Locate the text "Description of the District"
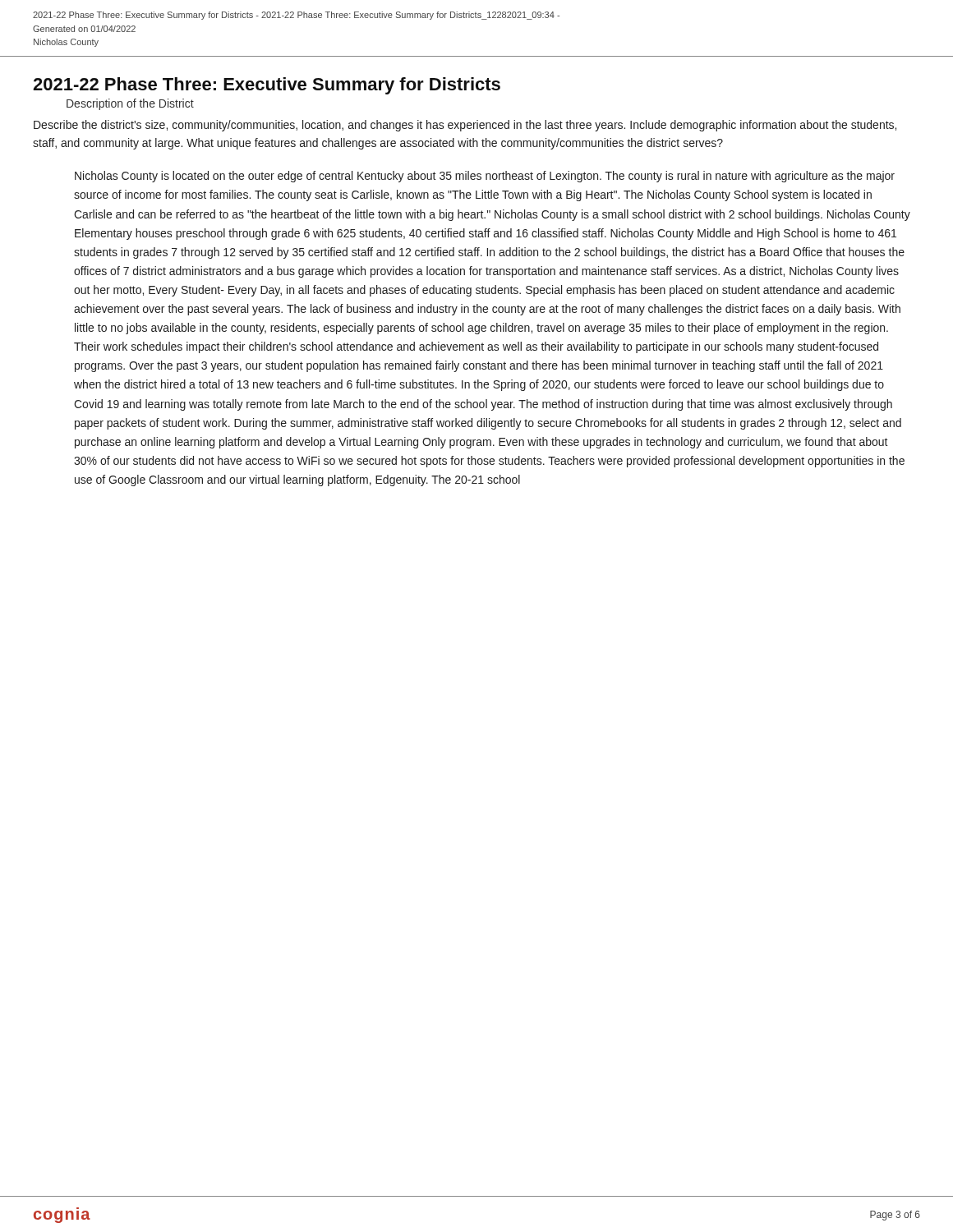This screenshot has height=1232, width=953. point(130,103)
